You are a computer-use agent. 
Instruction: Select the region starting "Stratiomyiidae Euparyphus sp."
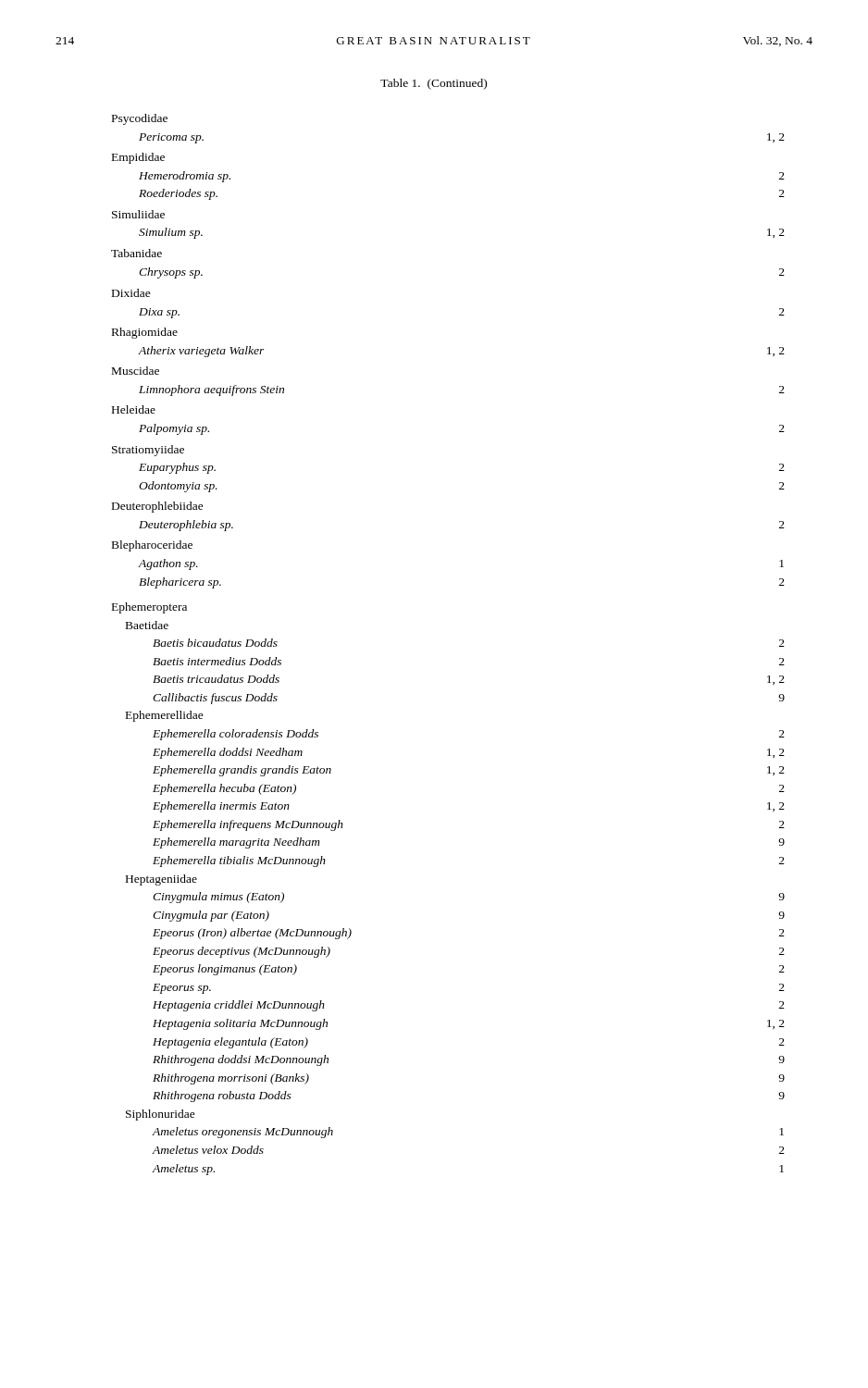pos(148,451)
